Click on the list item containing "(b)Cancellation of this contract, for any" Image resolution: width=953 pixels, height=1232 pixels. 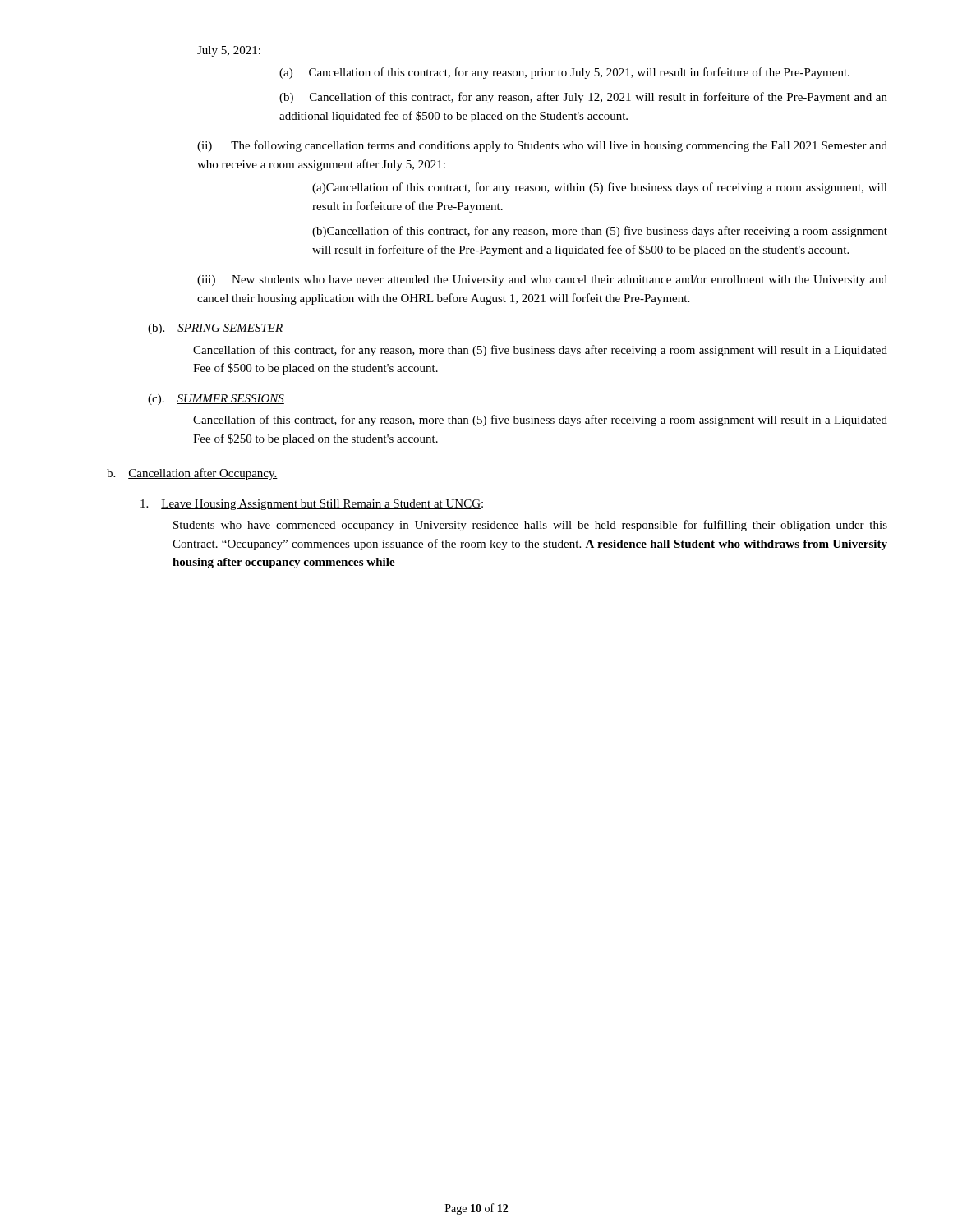[x=600, y=240]
